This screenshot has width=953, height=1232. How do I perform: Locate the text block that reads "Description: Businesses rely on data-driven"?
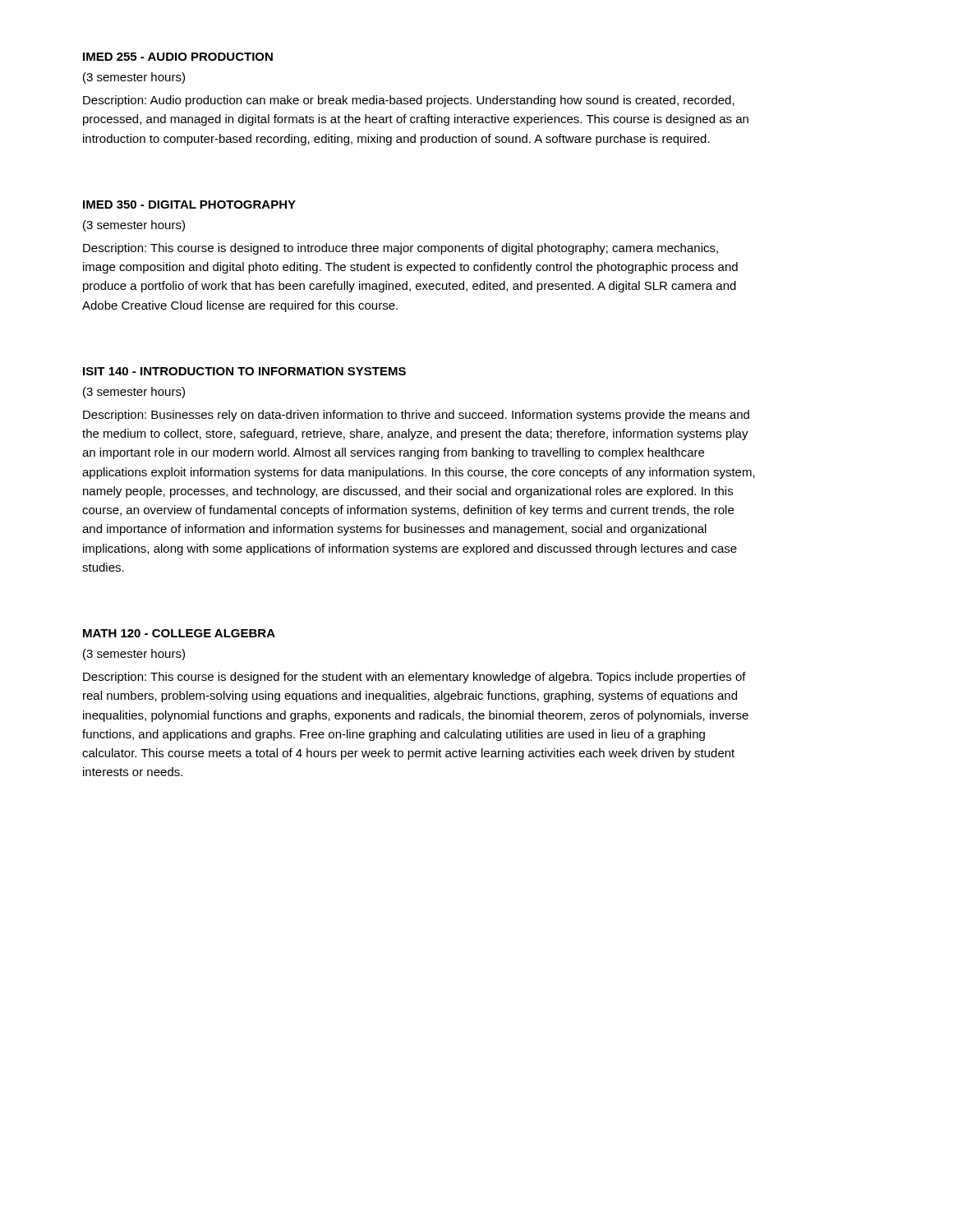coord(419,491)
